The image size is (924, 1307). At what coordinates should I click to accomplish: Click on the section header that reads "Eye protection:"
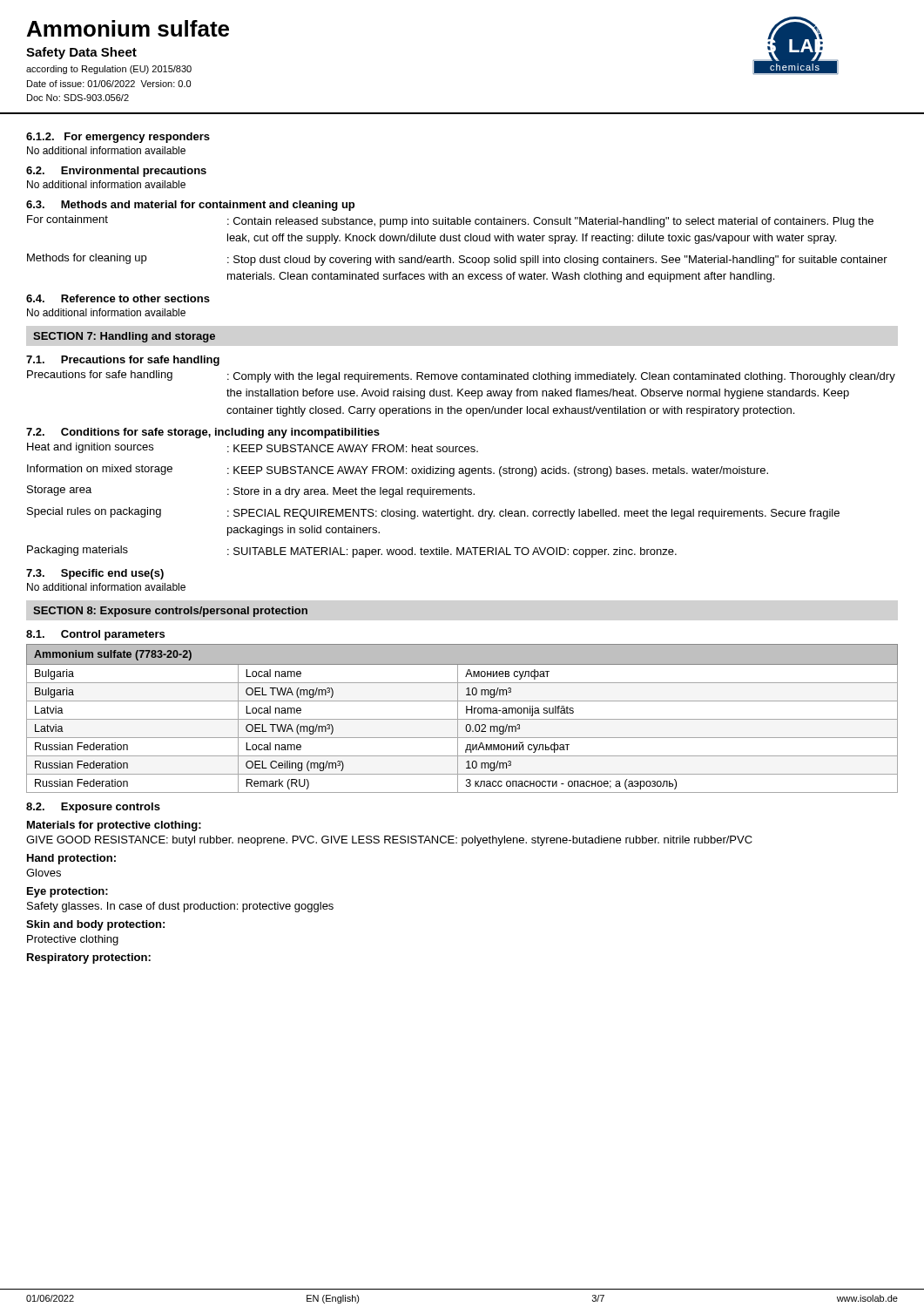pos(67,891)
